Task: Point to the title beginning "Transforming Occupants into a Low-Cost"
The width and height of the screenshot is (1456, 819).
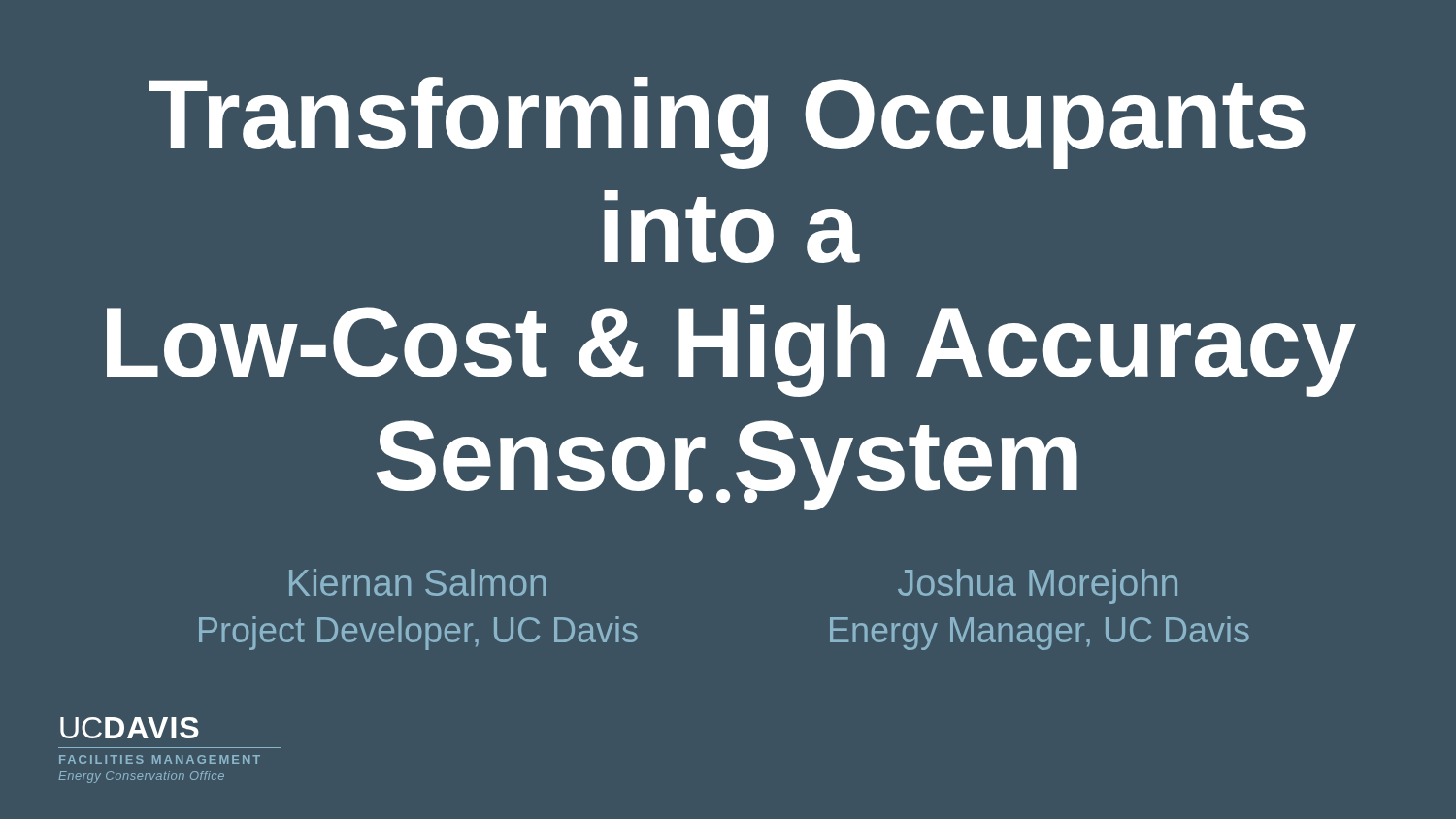Action: tap(728, 286)
